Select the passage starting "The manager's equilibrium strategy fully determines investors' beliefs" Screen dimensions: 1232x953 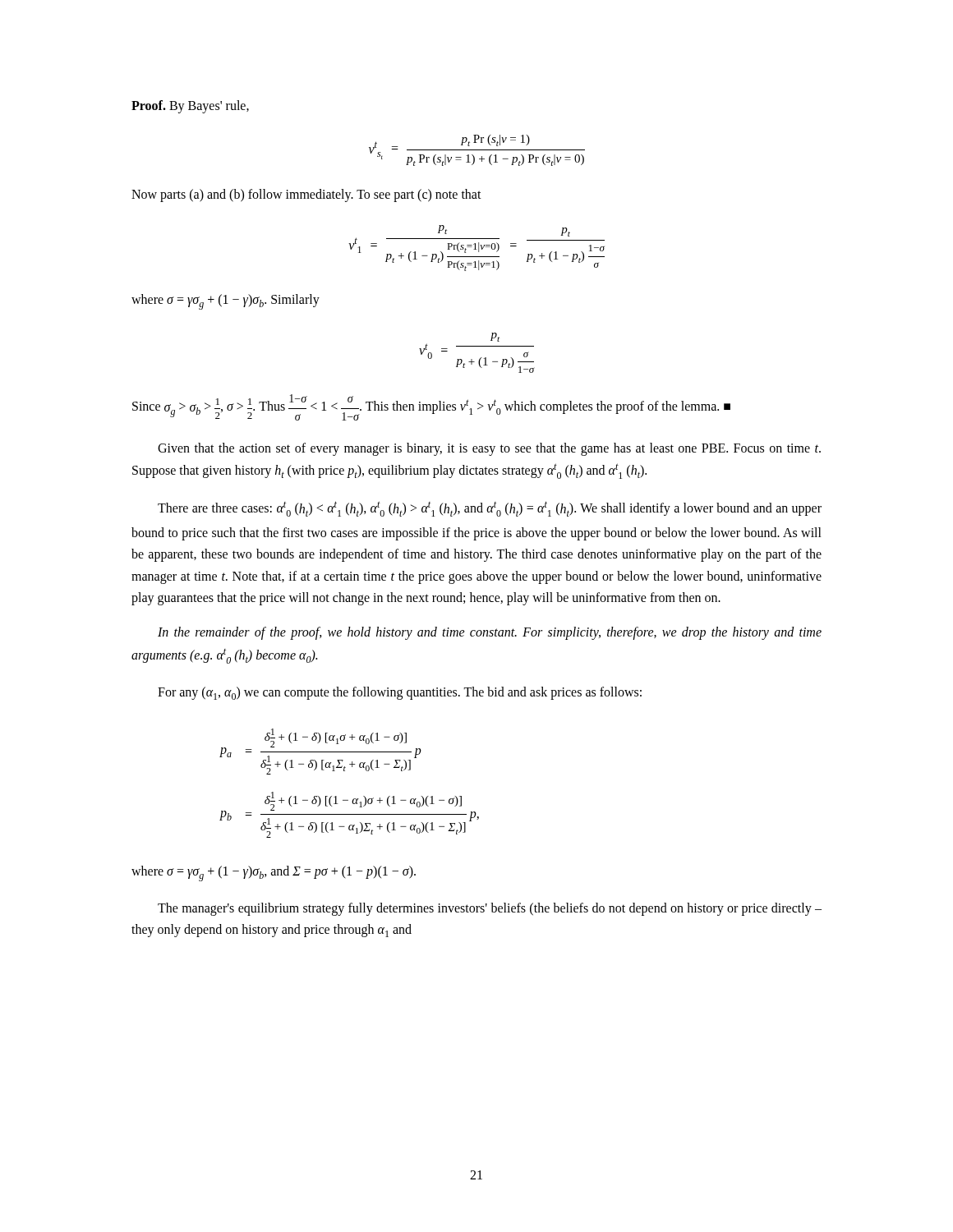[476, 920]
